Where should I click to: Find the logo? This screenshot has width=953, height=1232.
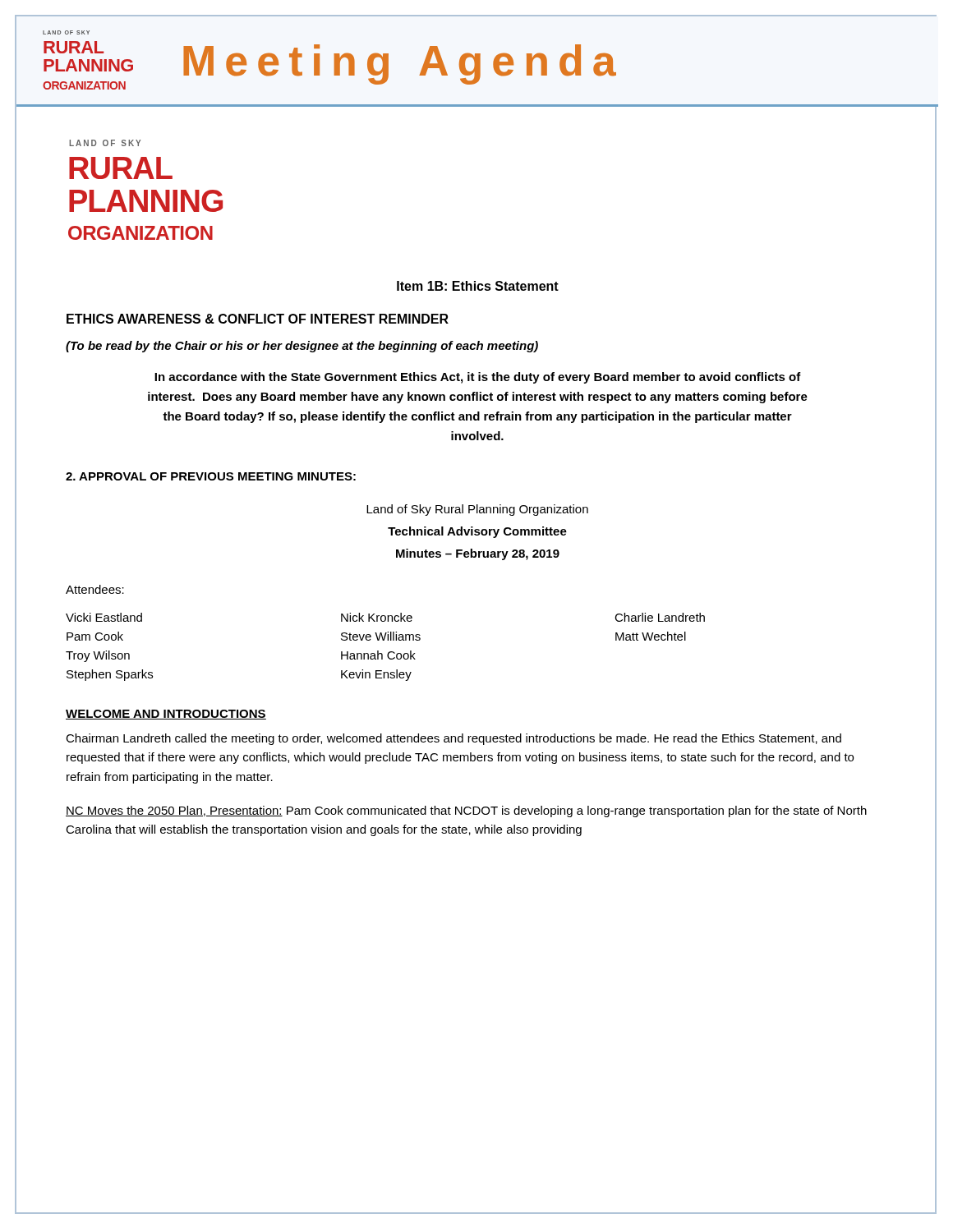click(477, 193)
